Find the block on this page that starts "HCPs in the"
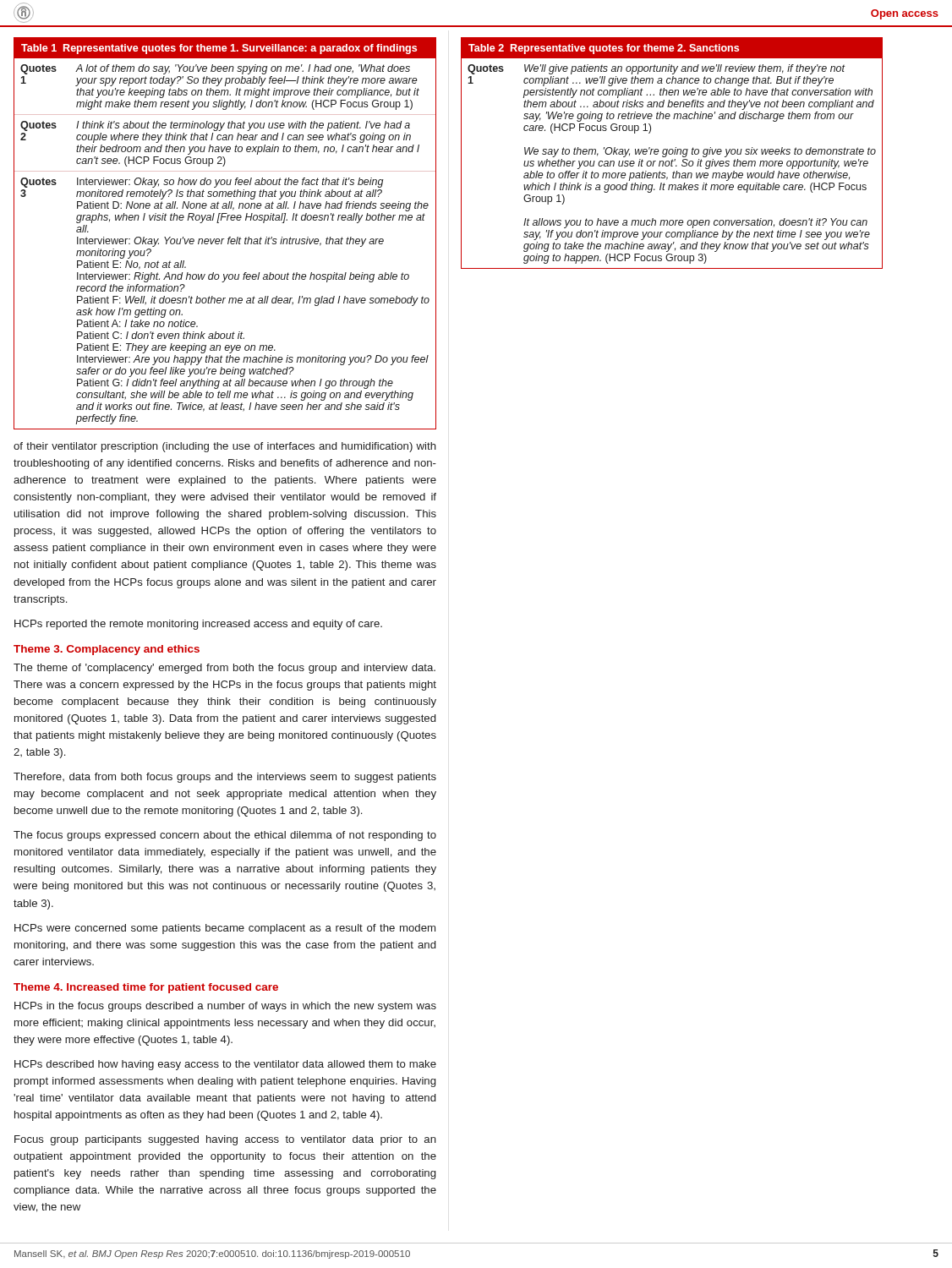Screen dimensions: 1268x952 click(x=225, y=1022)
